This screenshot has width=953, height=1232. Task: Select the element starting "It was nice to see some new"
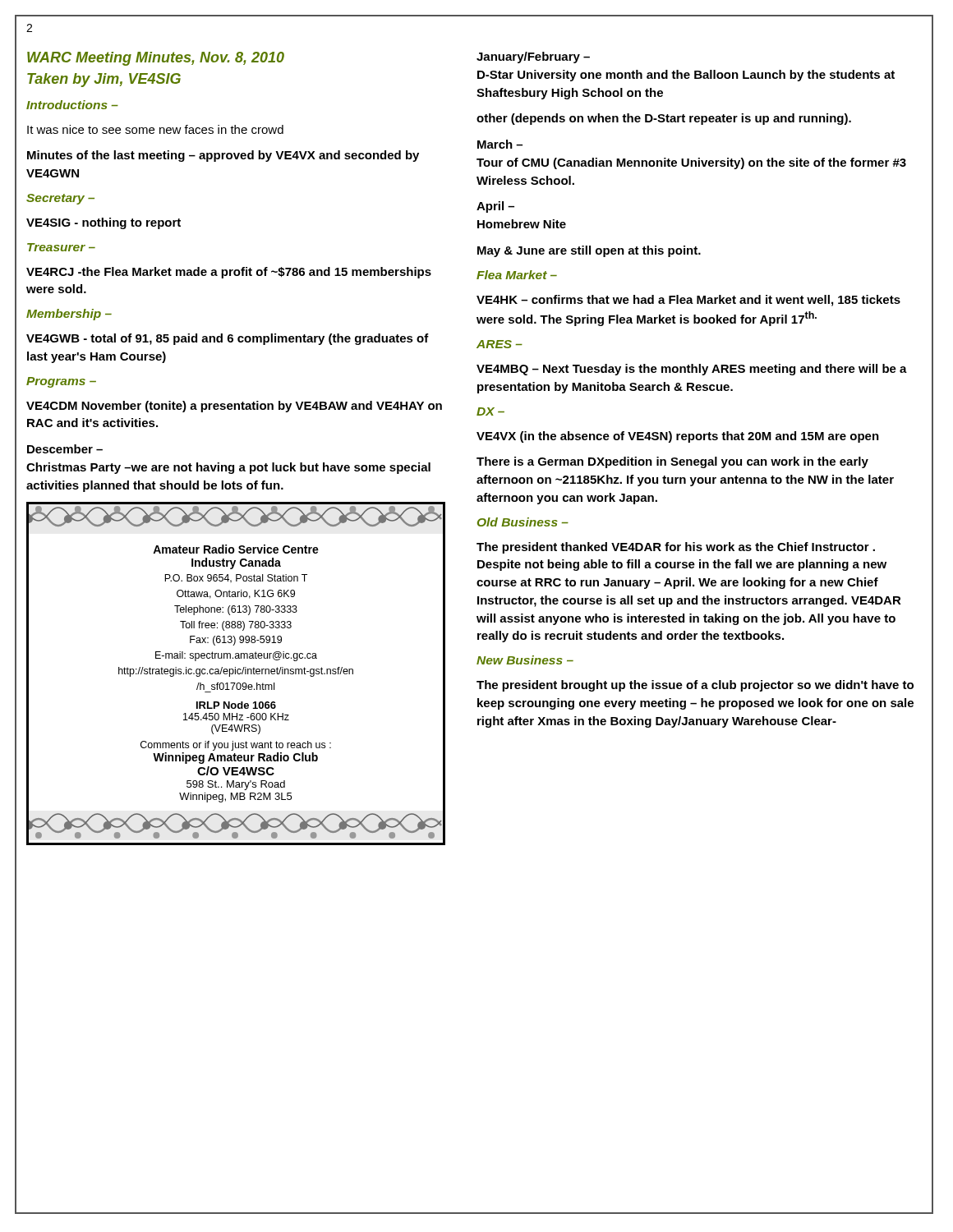pyautogui.click(x=236, y=129)
